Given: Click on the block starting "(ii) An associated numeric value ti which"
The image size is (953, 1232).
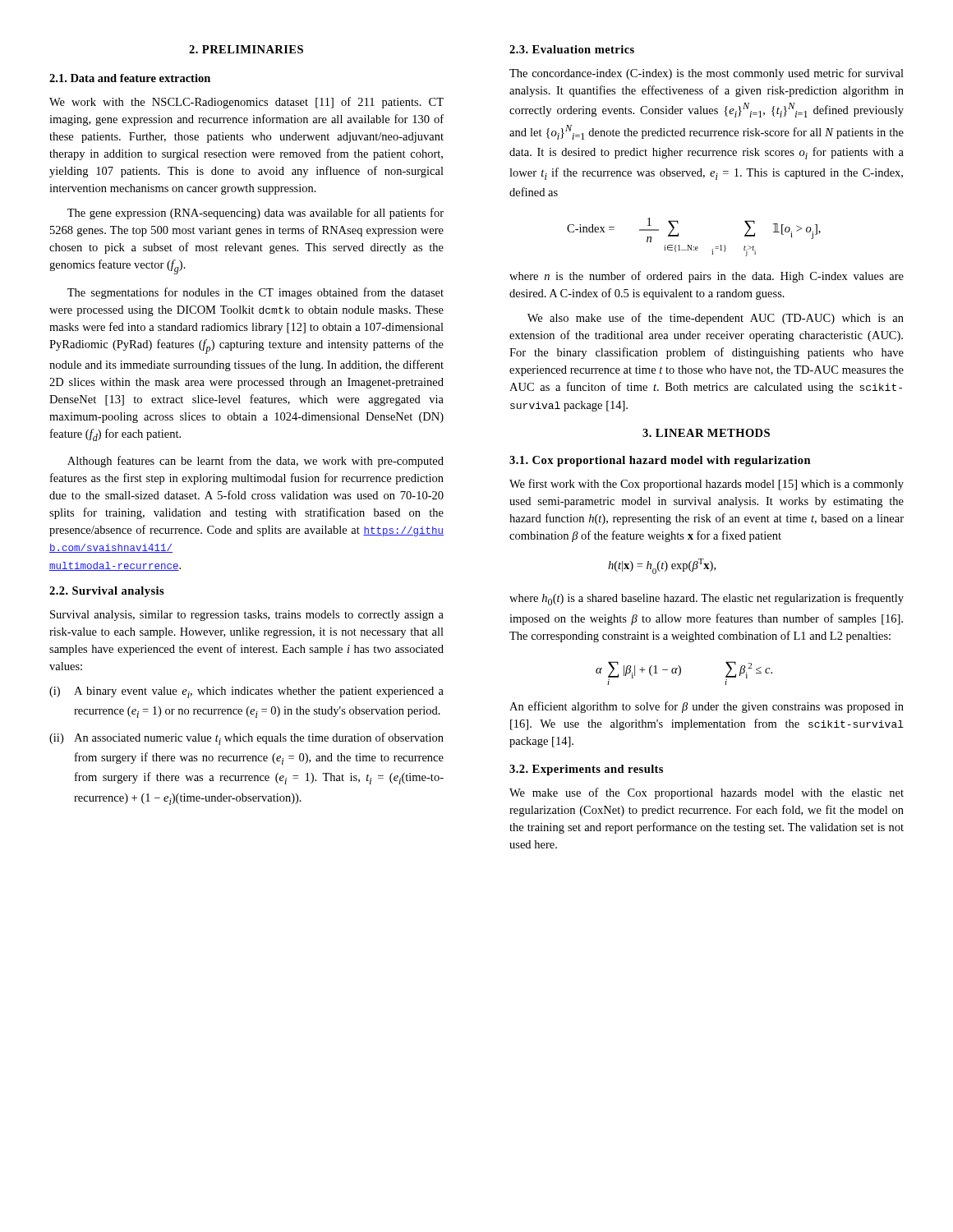Looking at the screenshot, I should click(246, 769).
